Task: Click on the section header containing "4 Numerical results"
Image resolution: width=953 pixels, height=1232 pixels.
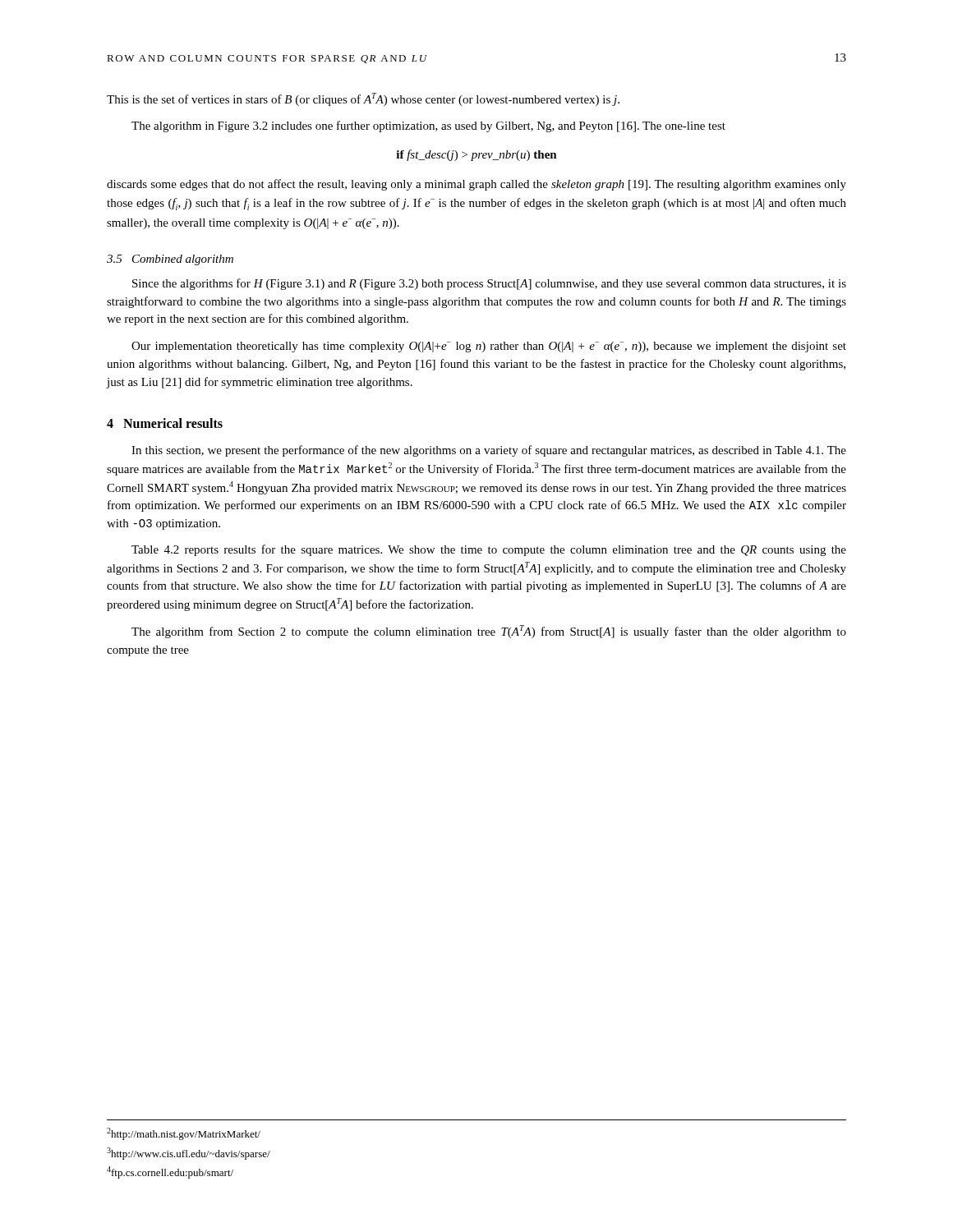Action: pyautogui.click(x=165, y=423)
